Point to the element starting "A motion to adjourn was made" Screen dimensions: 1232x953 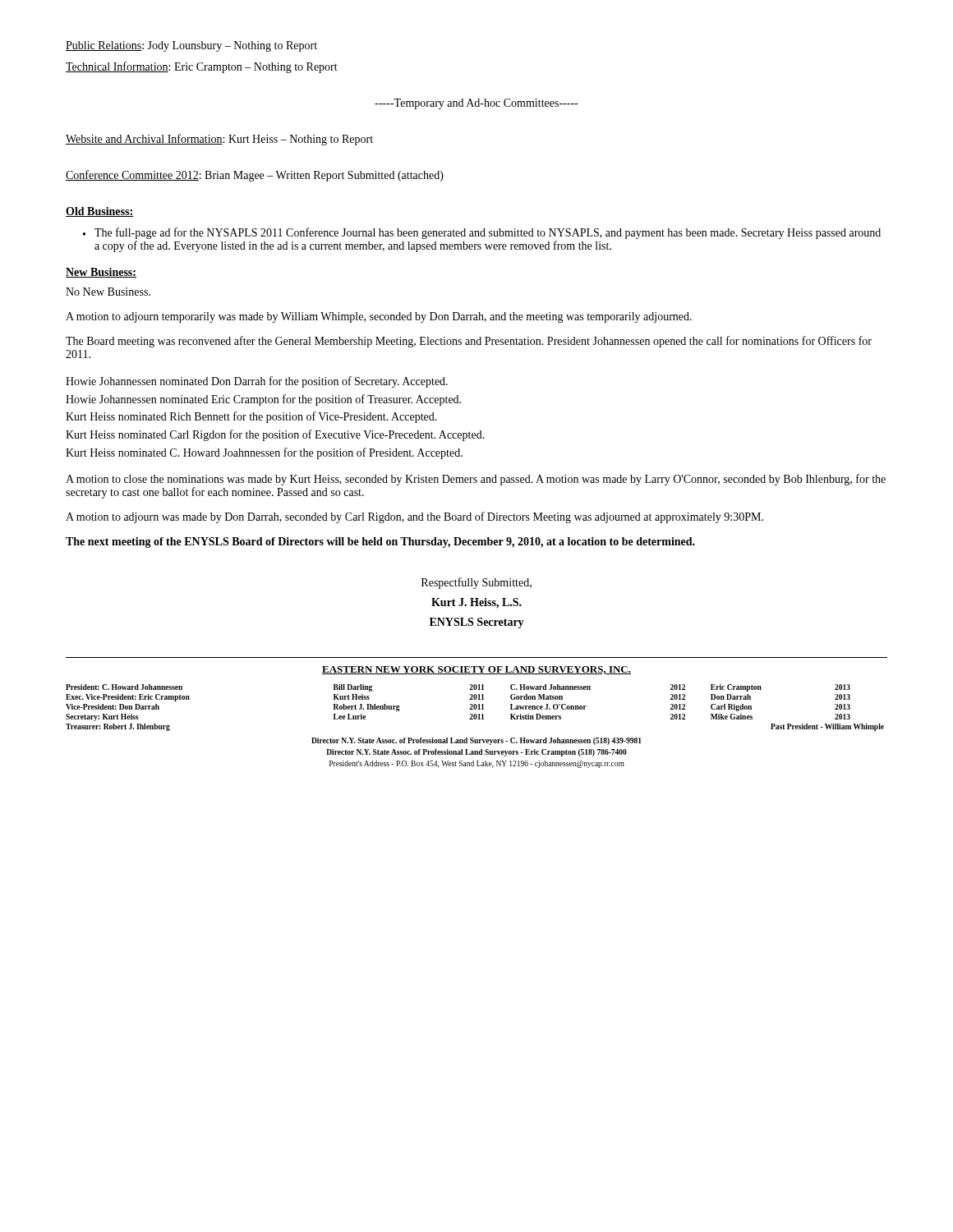pyautogui.click(x=415, y=517)
